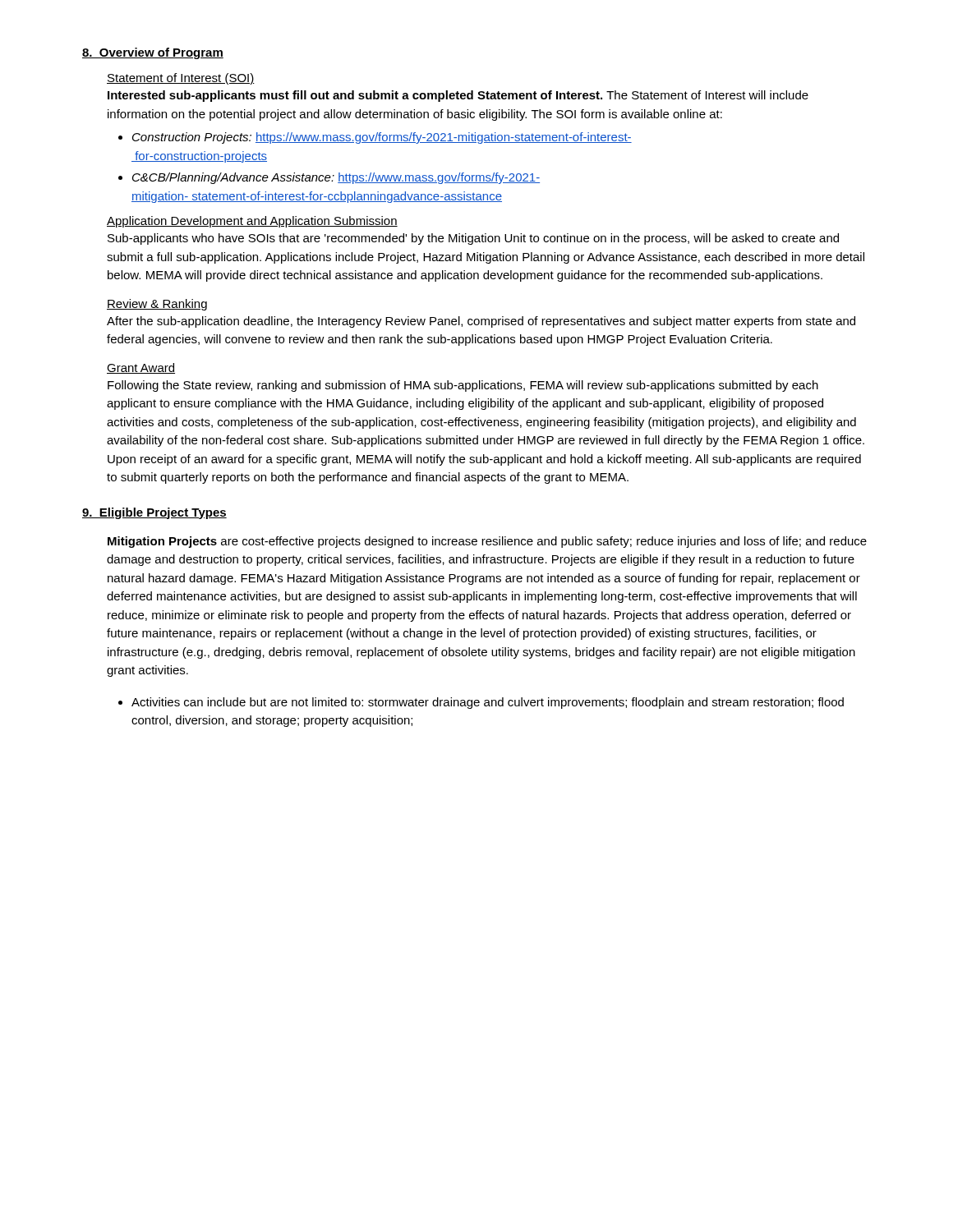Click on the region starting "Construction Projects: https://www.mass.gov/forms/fy-2021-mitigation-statement-of-interest- for-construction-projects"
Image resolution: width=953 pixels, height=1232 pixels.
[x=381, y=146]
